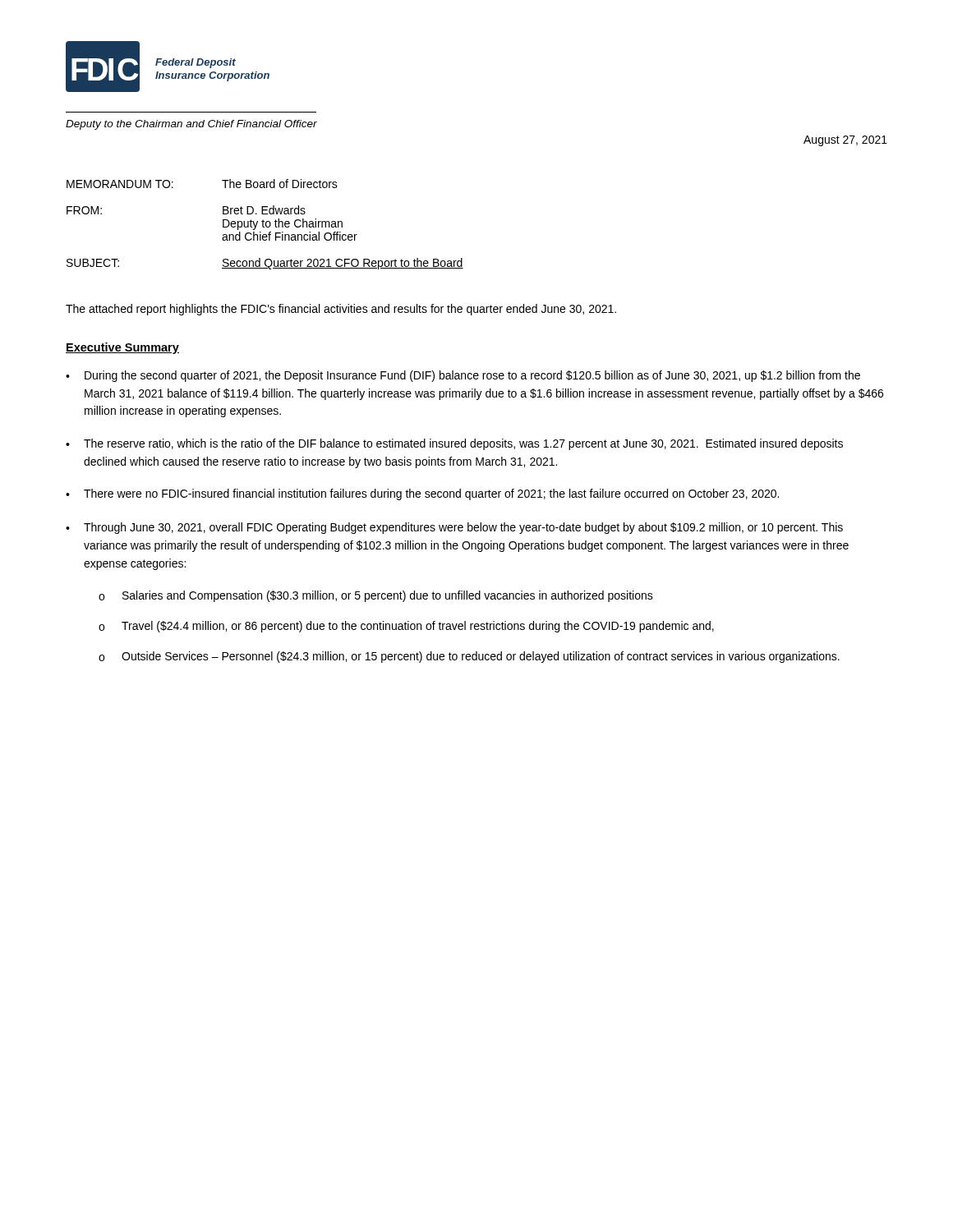This screenshot has height=1232, width=953.
Task: Find the table
Action: [x=476, y=223]
